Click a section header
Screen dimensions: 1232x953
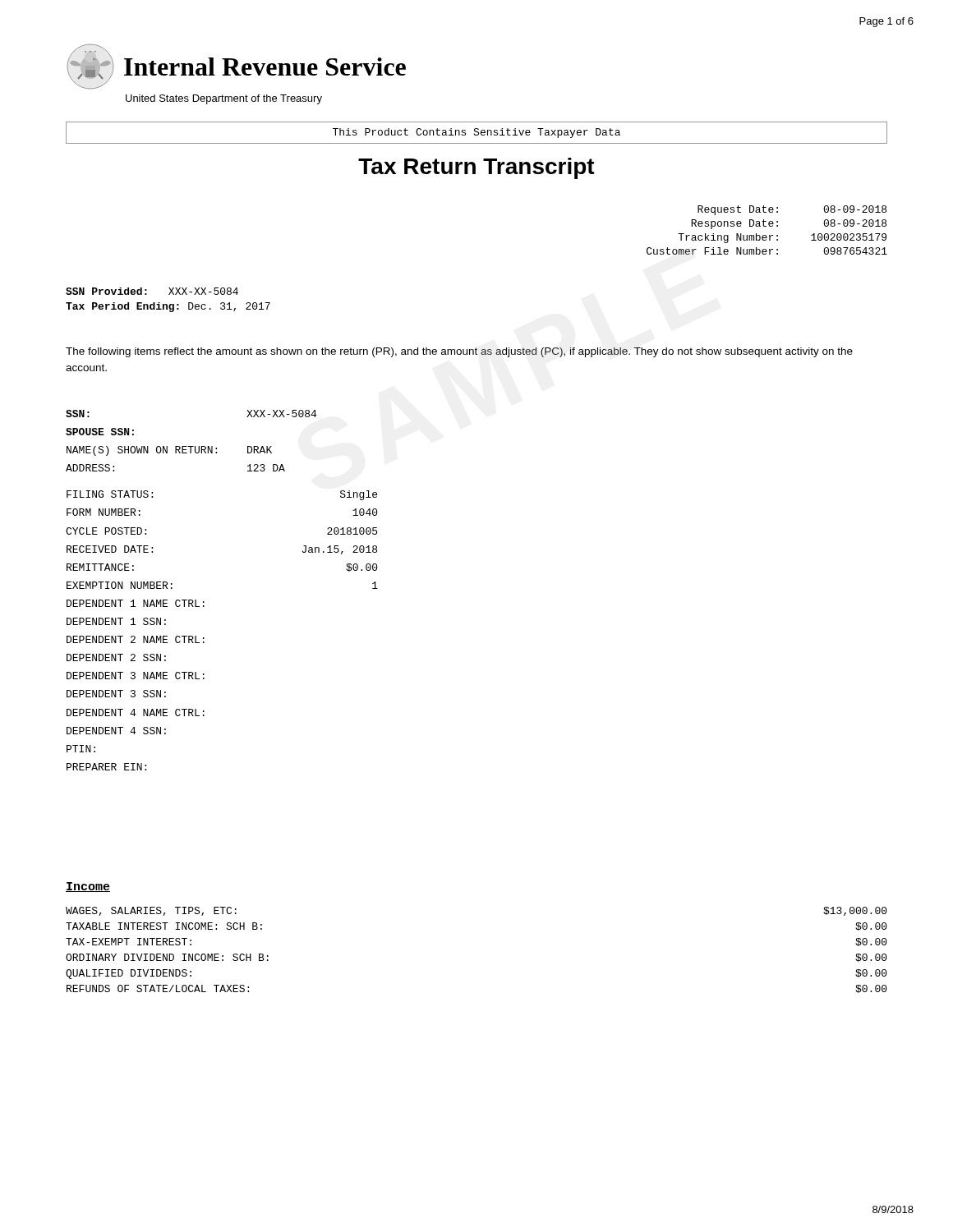pos(88,887)
